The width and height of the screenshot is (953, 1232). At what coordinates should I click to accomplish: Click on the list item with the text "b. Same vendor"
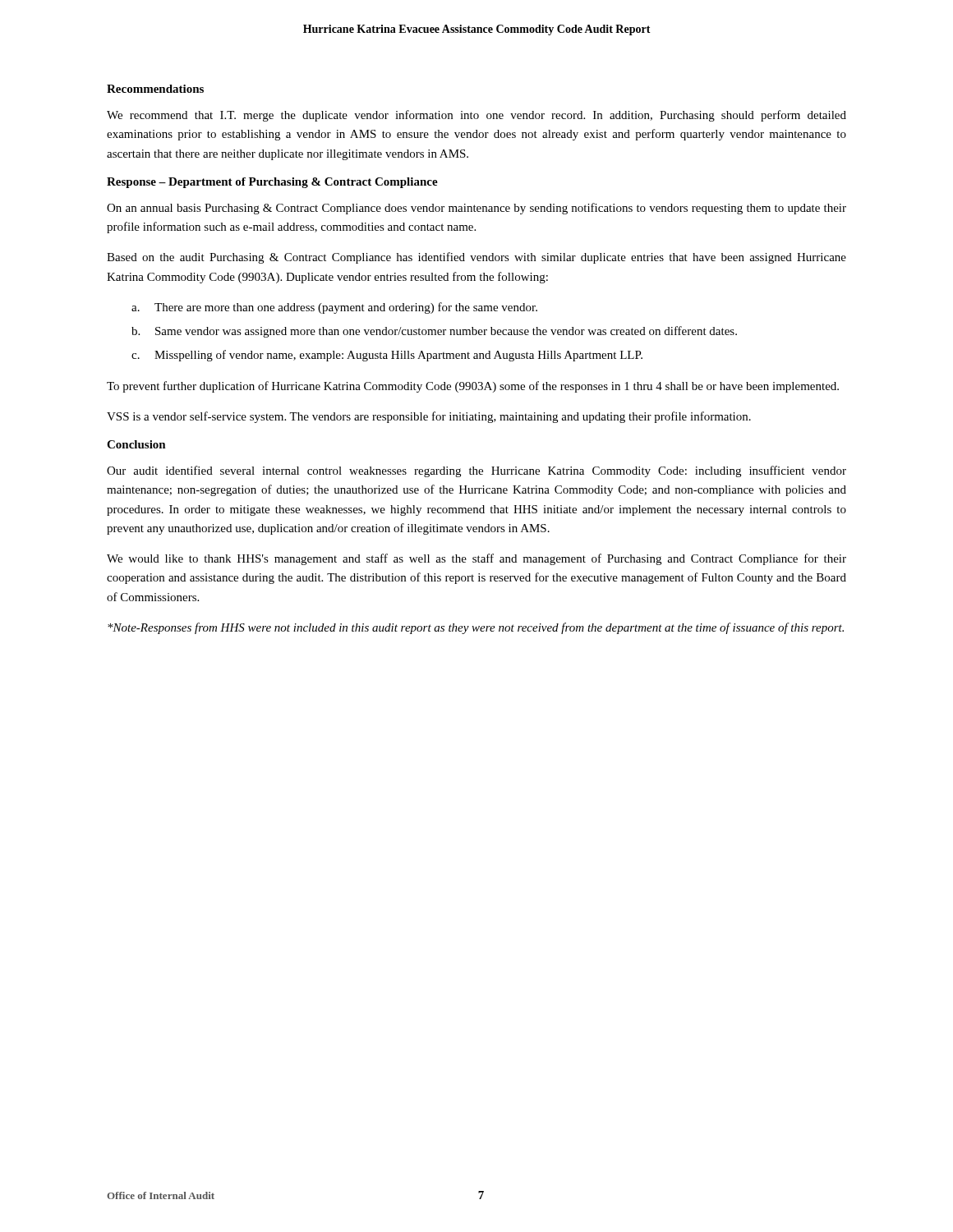(x=489, y=331)
